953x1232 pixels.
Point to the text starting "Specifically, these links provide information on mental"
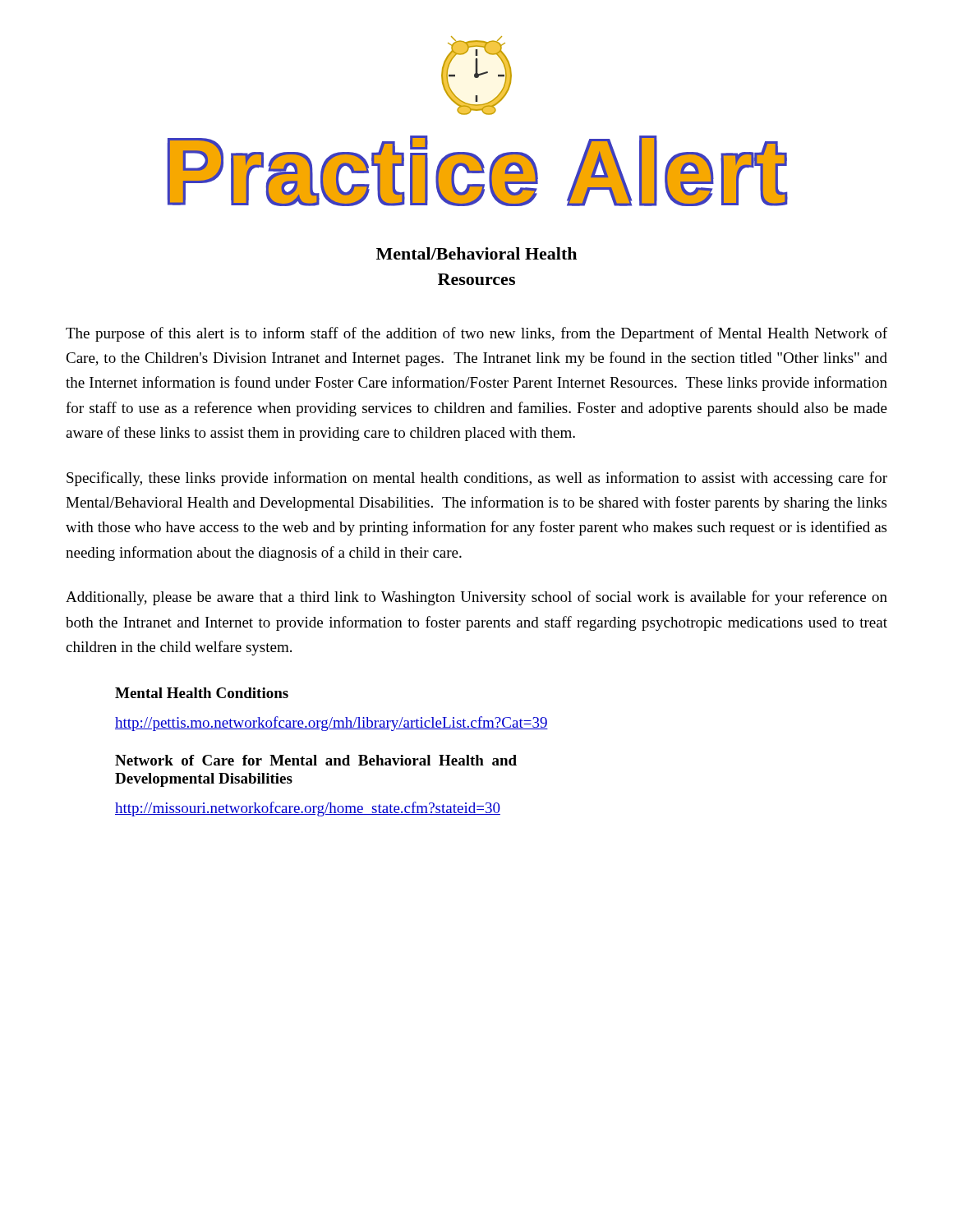pyautogui.click(x=476, y=515)
